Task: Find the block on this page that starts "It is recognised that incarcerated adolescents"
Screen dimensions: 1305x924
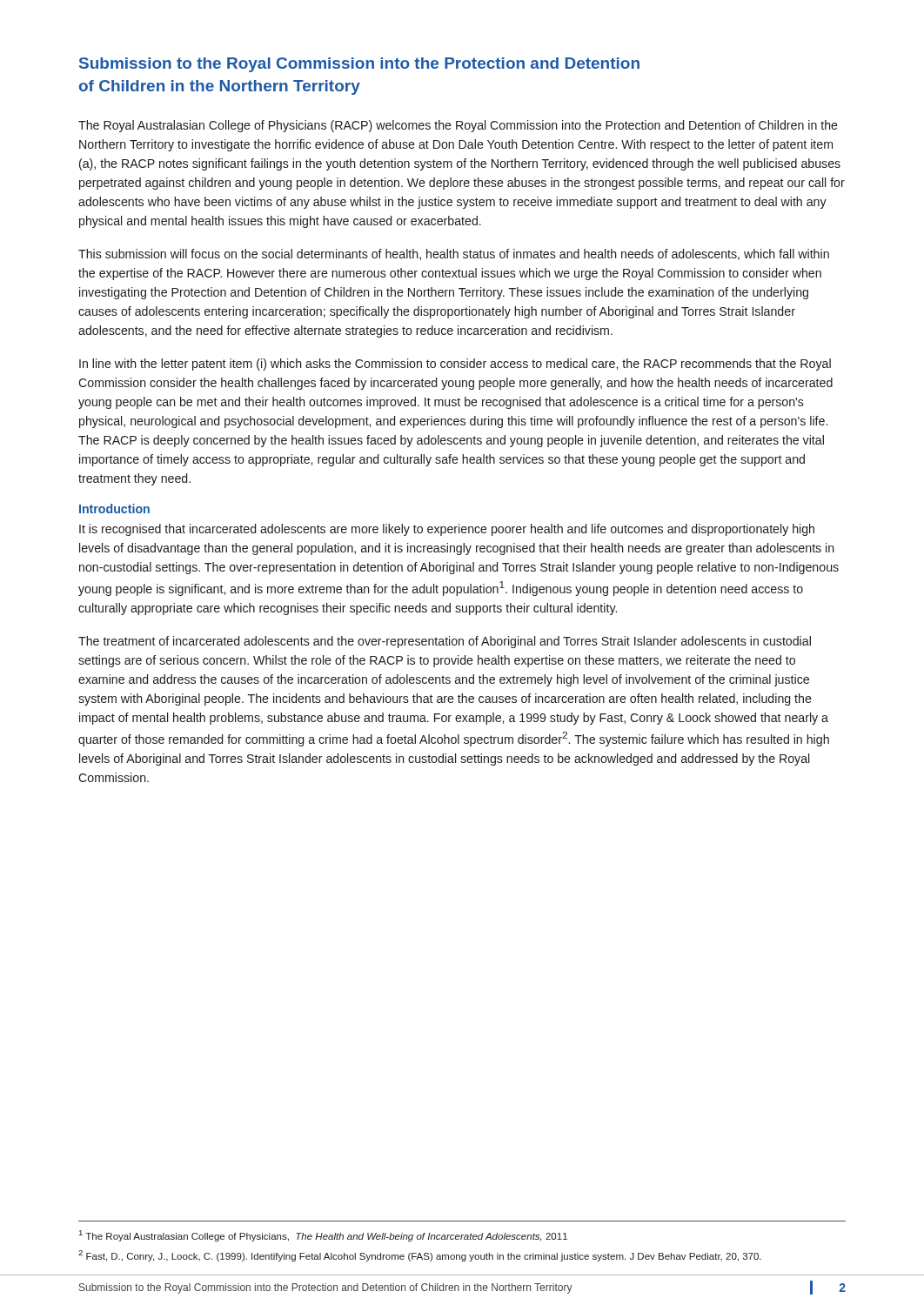Action: tap(459, 569)
